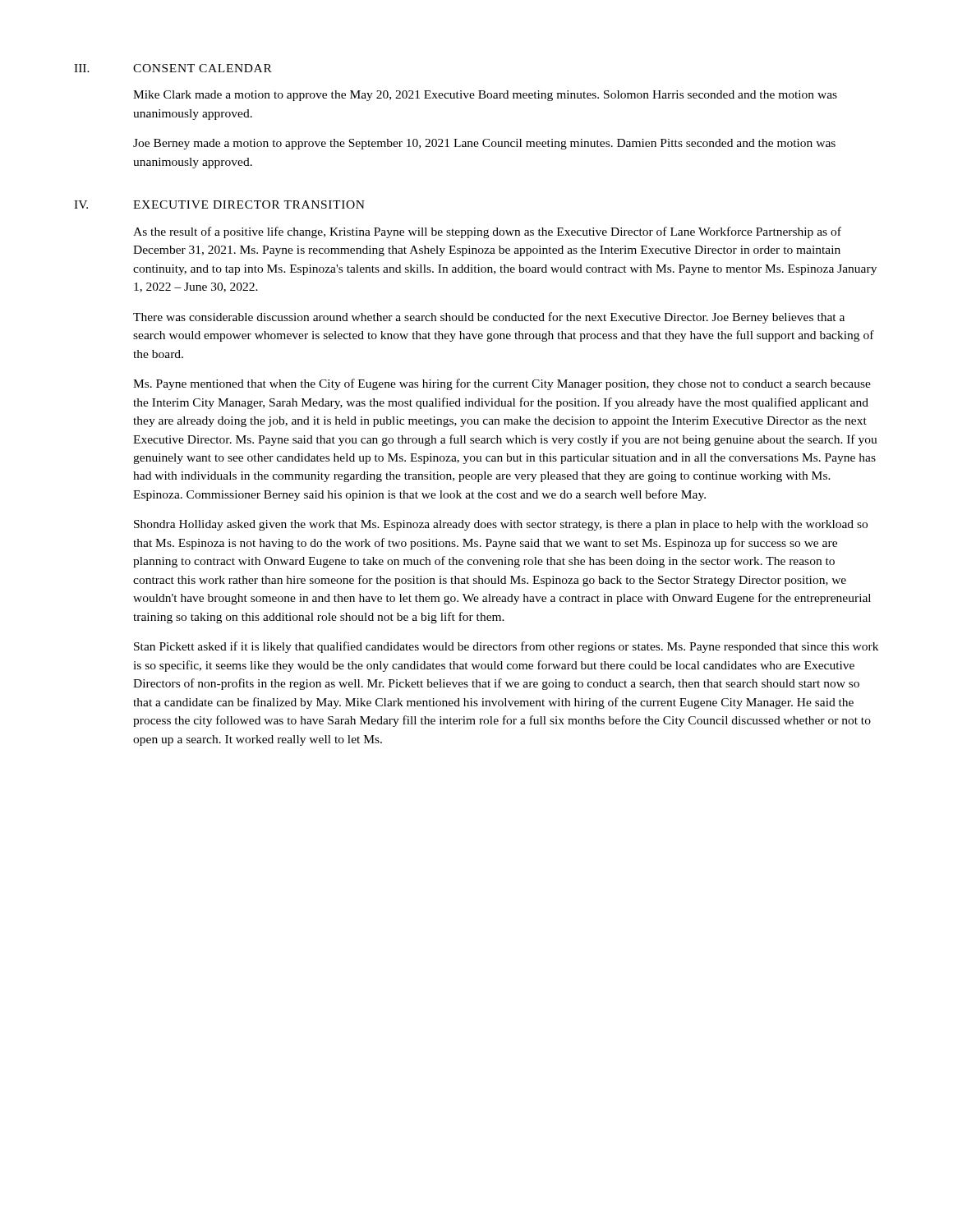
Task: Find the block on this page that starts "Joe Berney made a"
Action: click(484, 152)
